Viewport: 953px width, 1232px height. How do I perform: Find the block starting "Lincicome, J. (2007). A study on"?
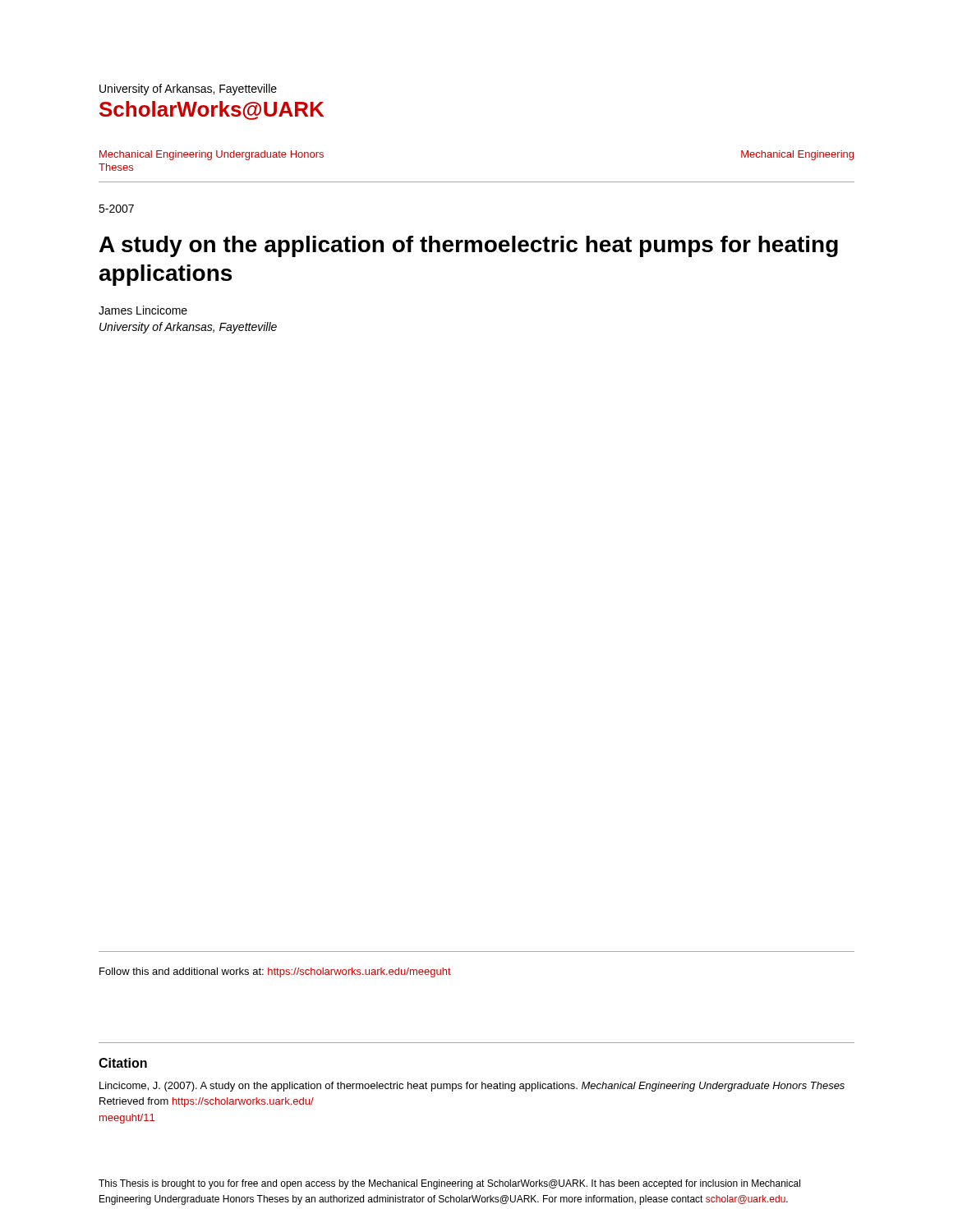tap(472, 1087)
